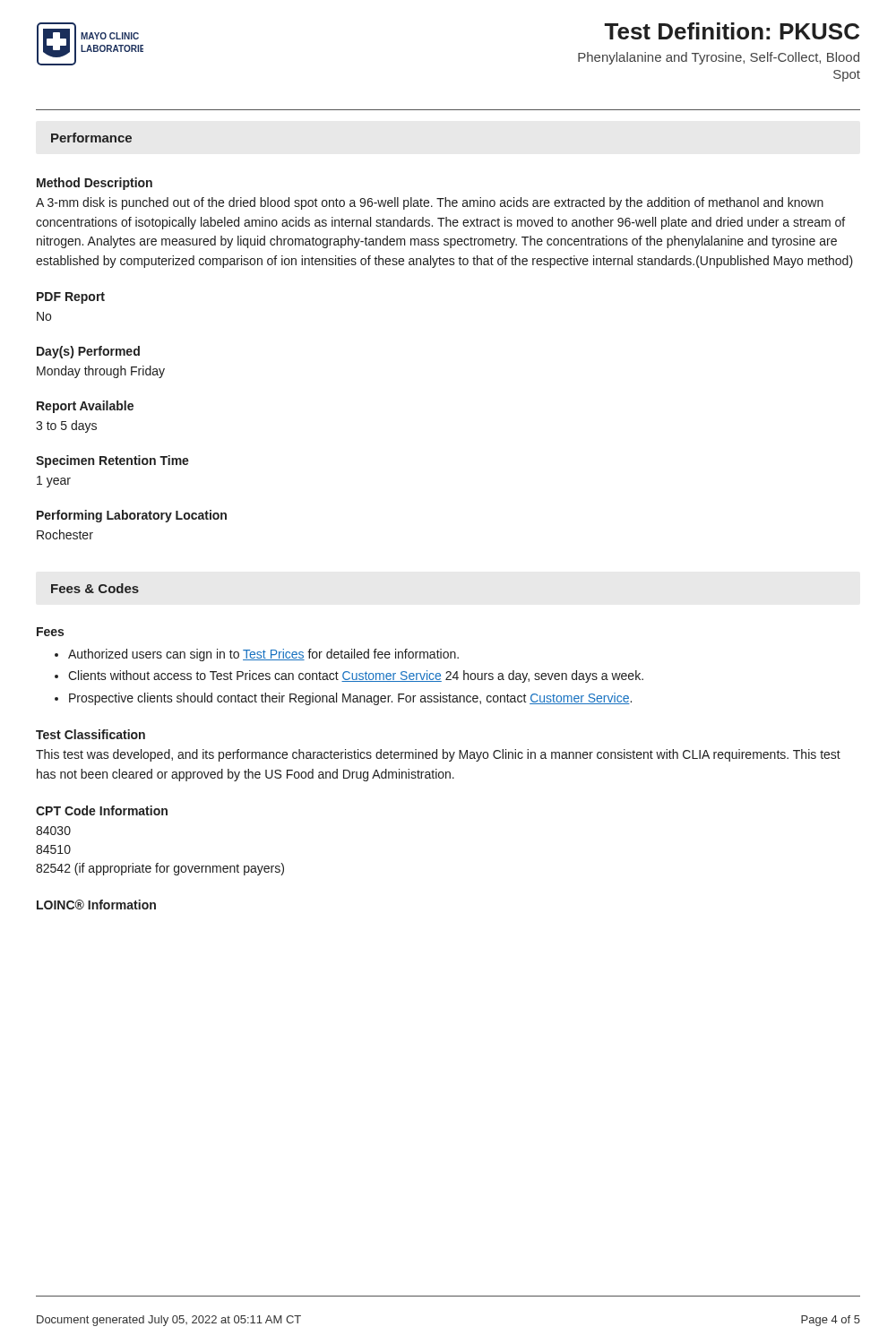The width and height of the screenshot is (896, 1344).
Task: Click on the region starting "Monday through Friday"
Action: coord(100,371)
